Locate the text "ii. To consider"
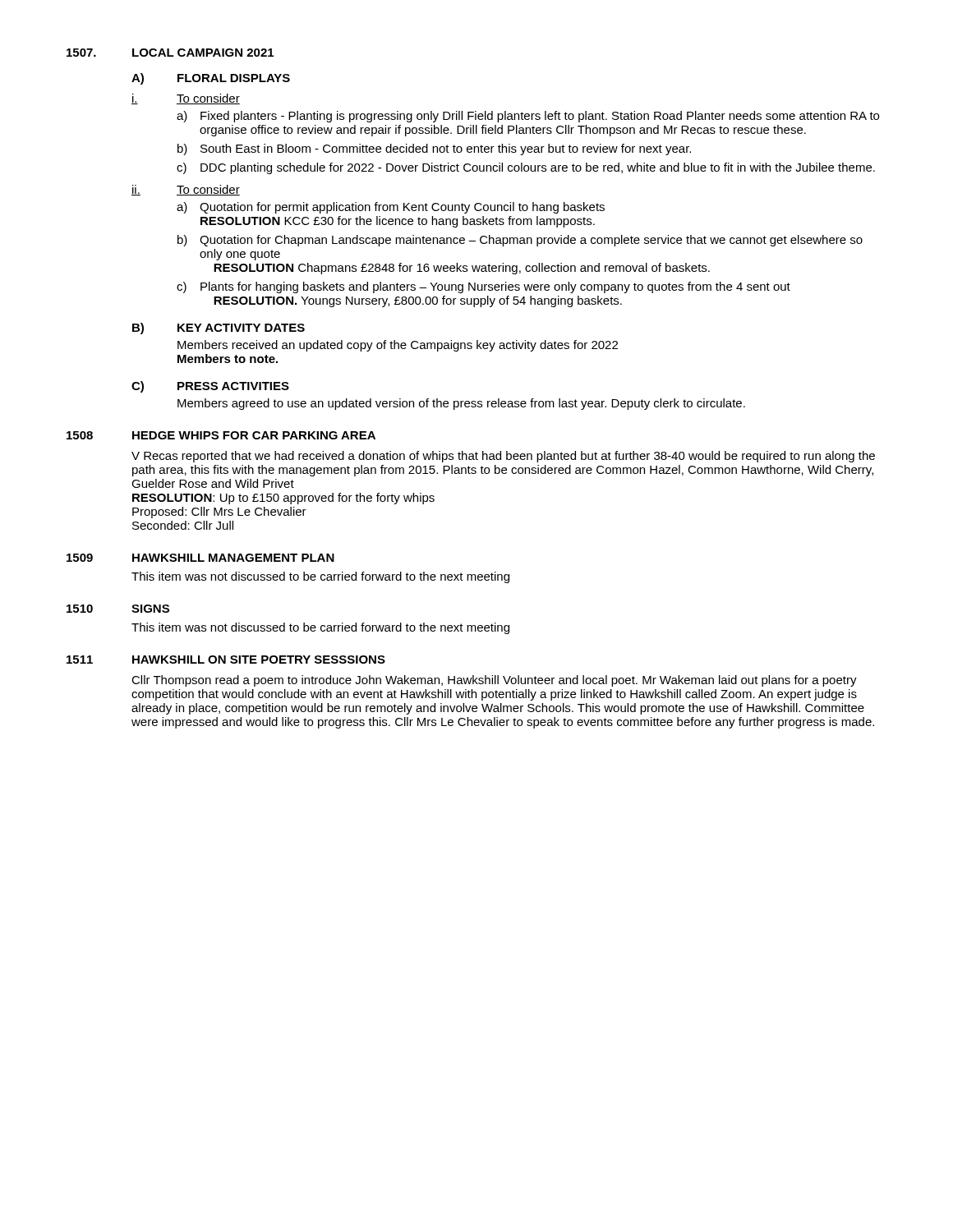 point(186,189)
